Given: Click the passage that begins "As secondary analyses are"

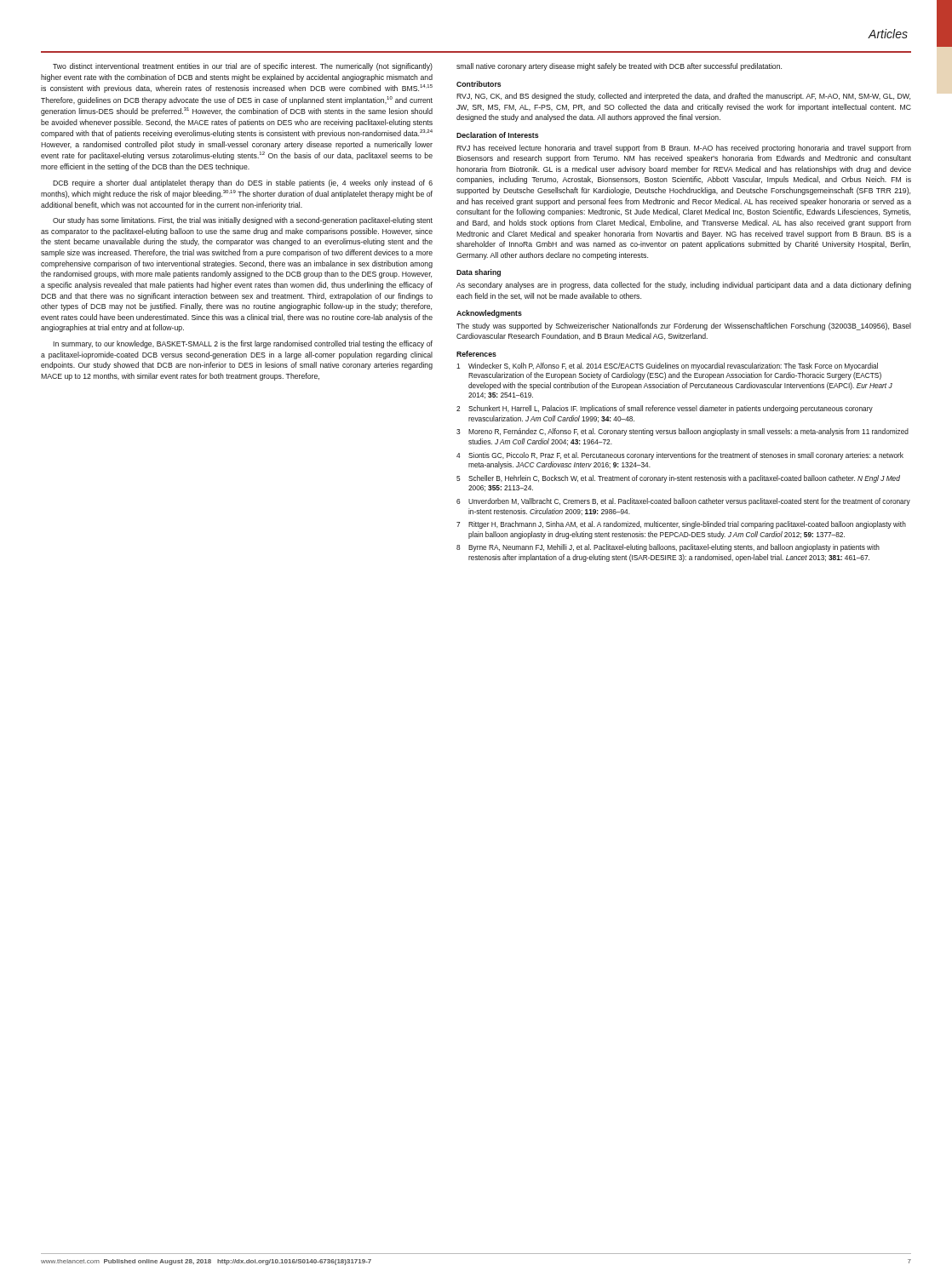Looking at the screenshot, I should pyautogui.click(x=684, y=291).
